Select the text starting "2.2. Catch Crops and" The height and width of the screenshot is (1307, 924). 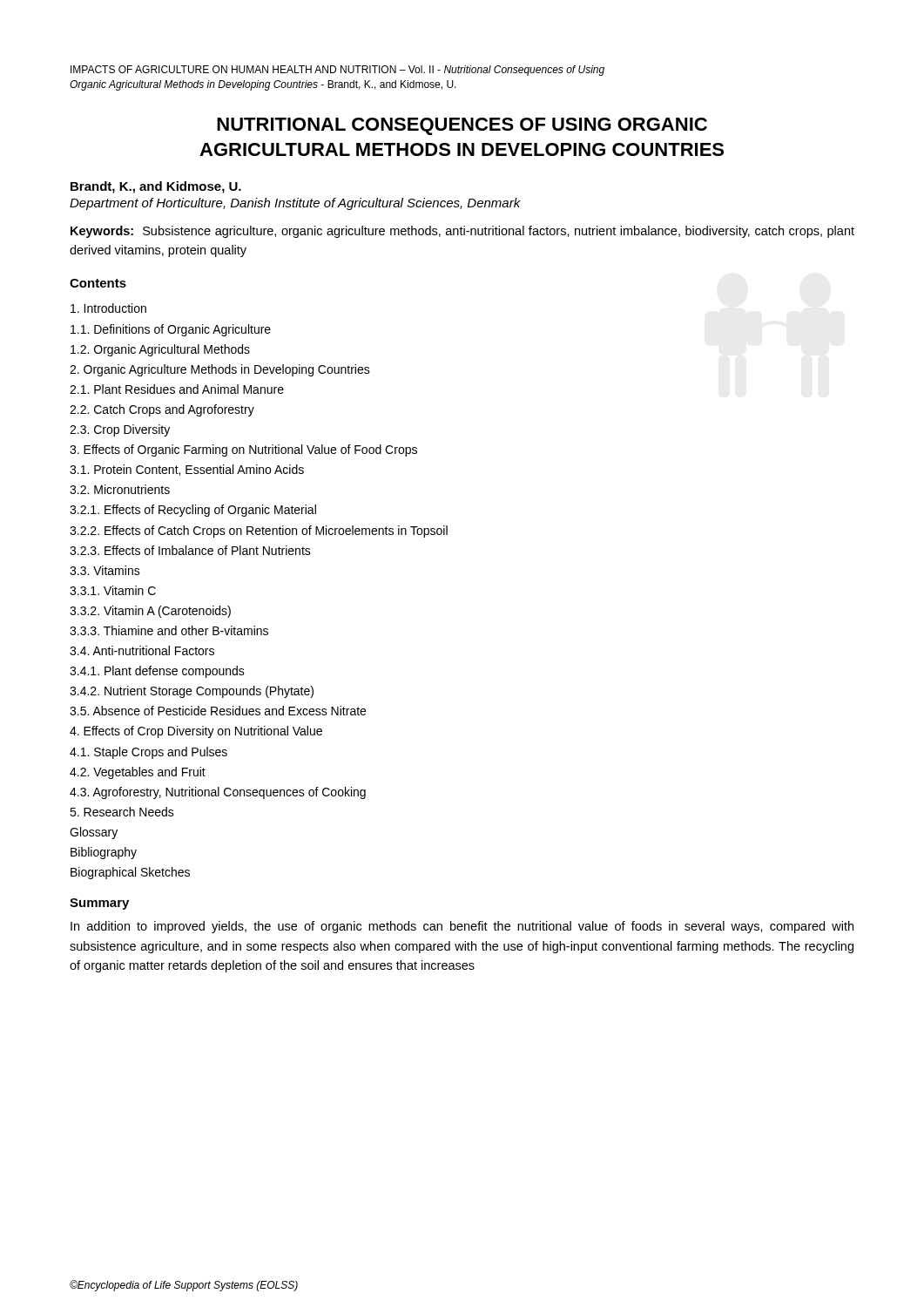pyautogui.click(x=162, y=409)
